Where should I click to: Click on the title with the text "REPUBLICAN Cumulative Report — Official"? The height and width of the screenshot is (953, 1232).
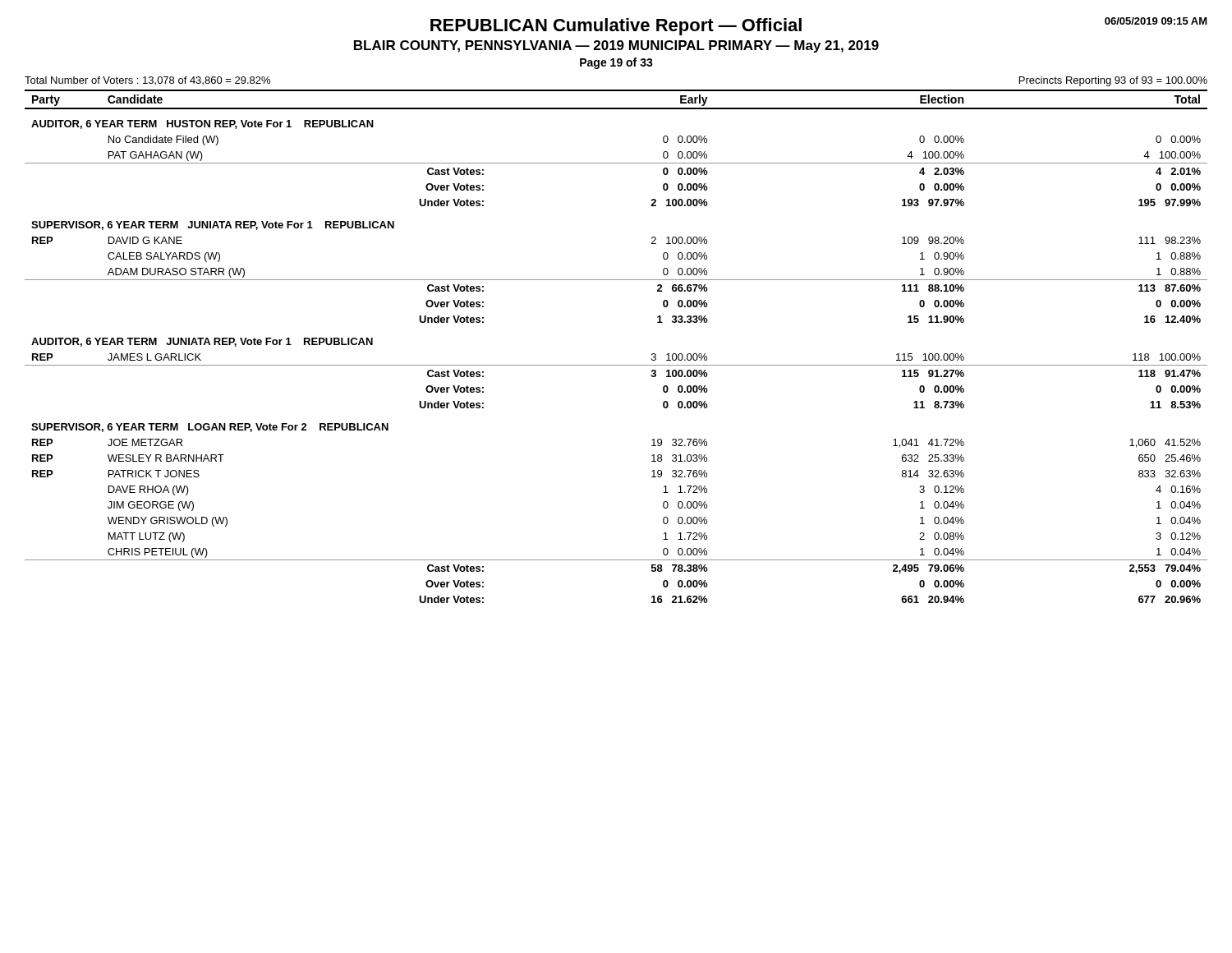[x=616, y=42]
